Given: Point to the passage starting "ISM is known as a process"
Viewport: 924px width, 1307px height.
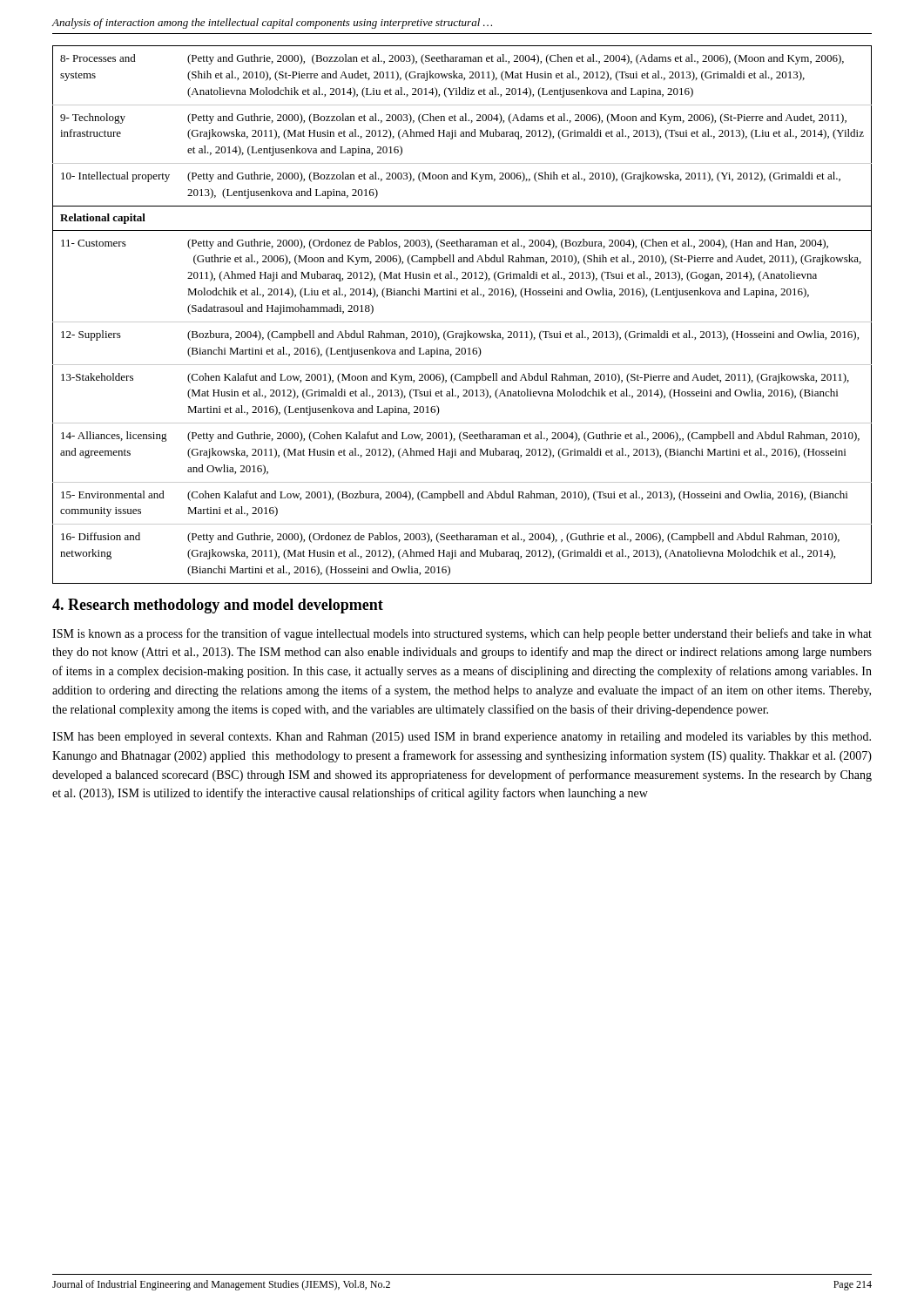Looking at the screenshot, I should click(x=462, y=672).
